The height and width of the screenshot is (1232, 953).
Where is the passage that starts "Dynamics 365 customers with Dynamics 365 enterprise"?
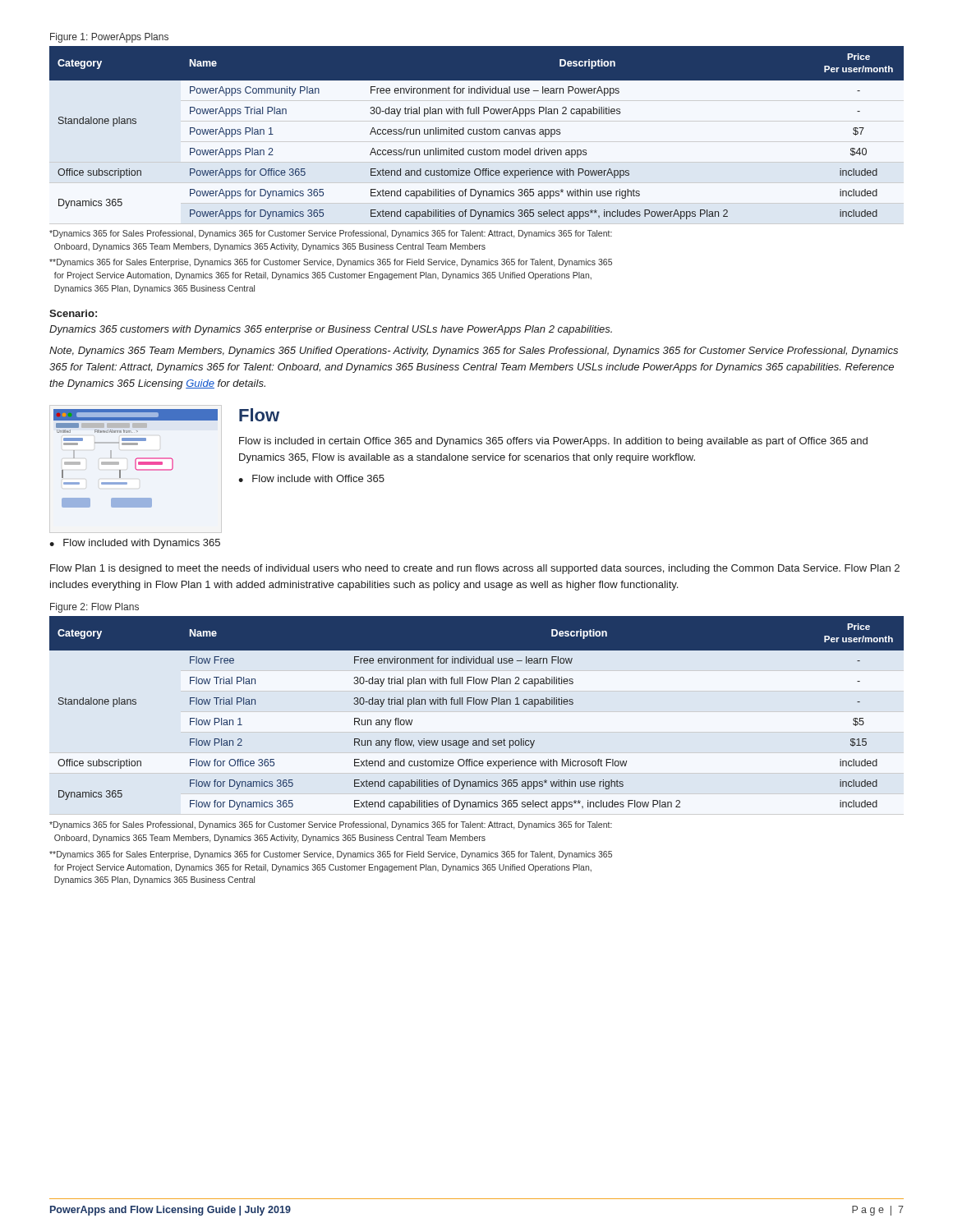click(331, 329)
